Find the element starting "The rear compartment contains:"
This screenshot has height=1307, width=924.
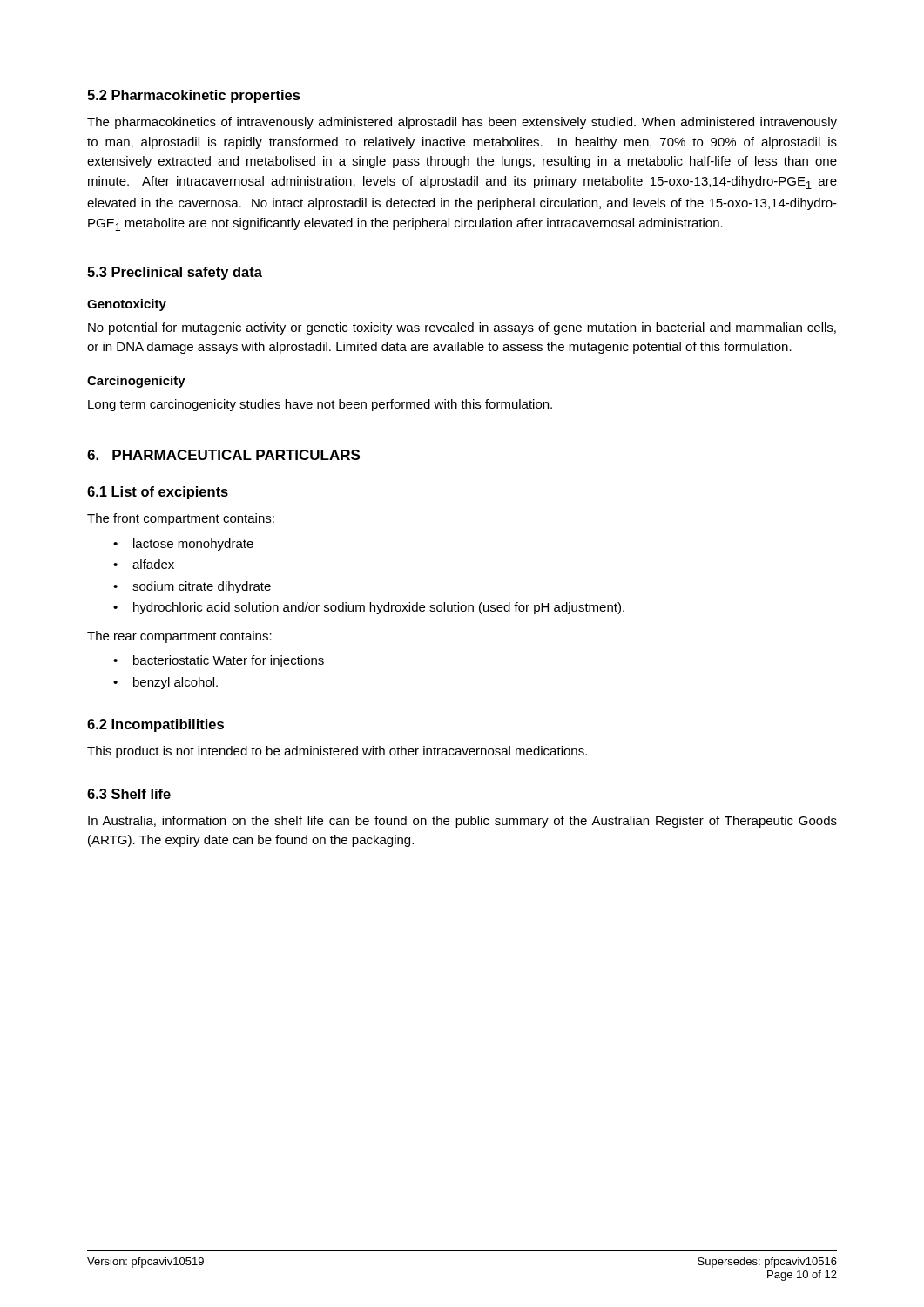[180, 635]
